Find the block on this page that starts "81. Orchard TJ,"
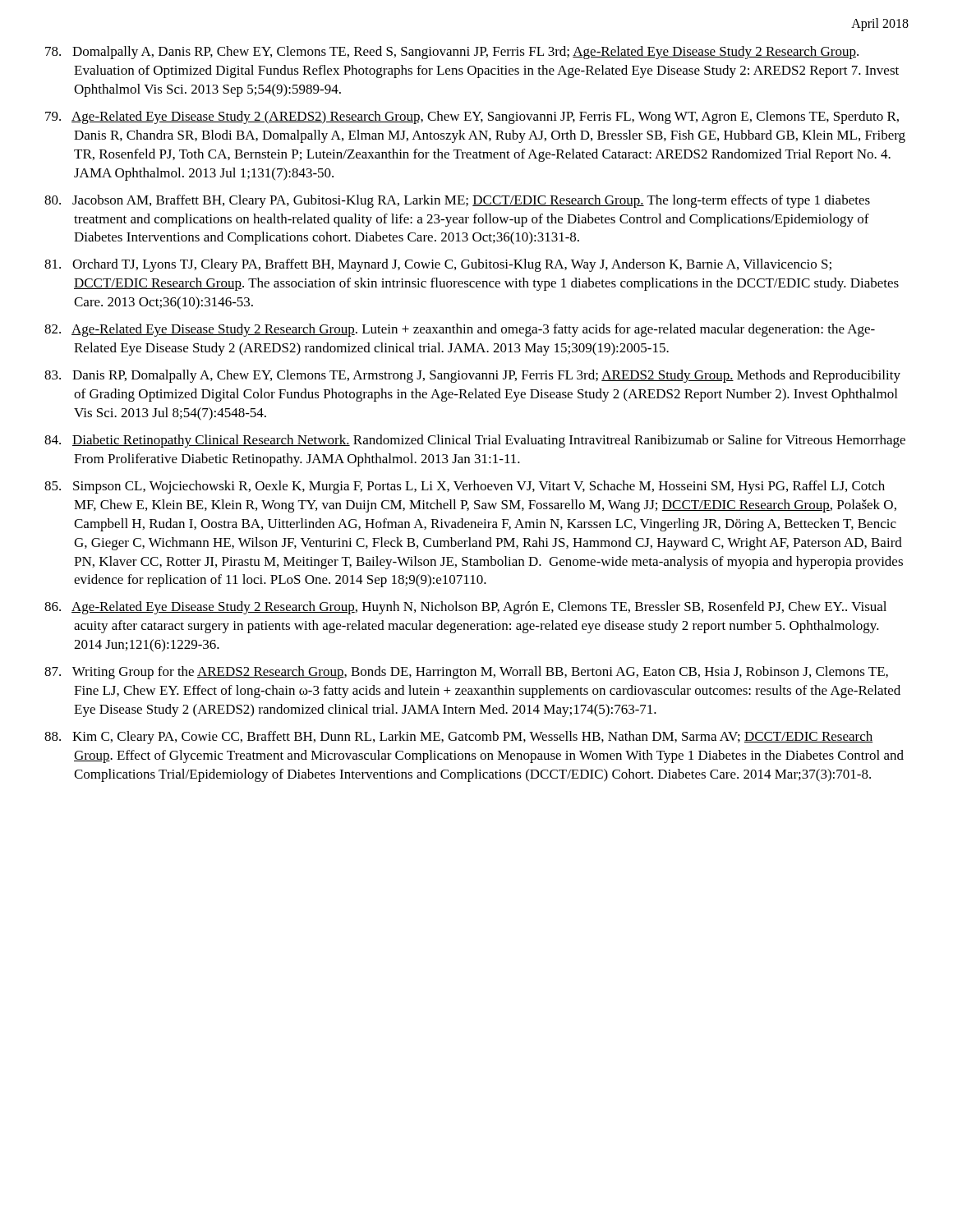 tap(472, 283)
